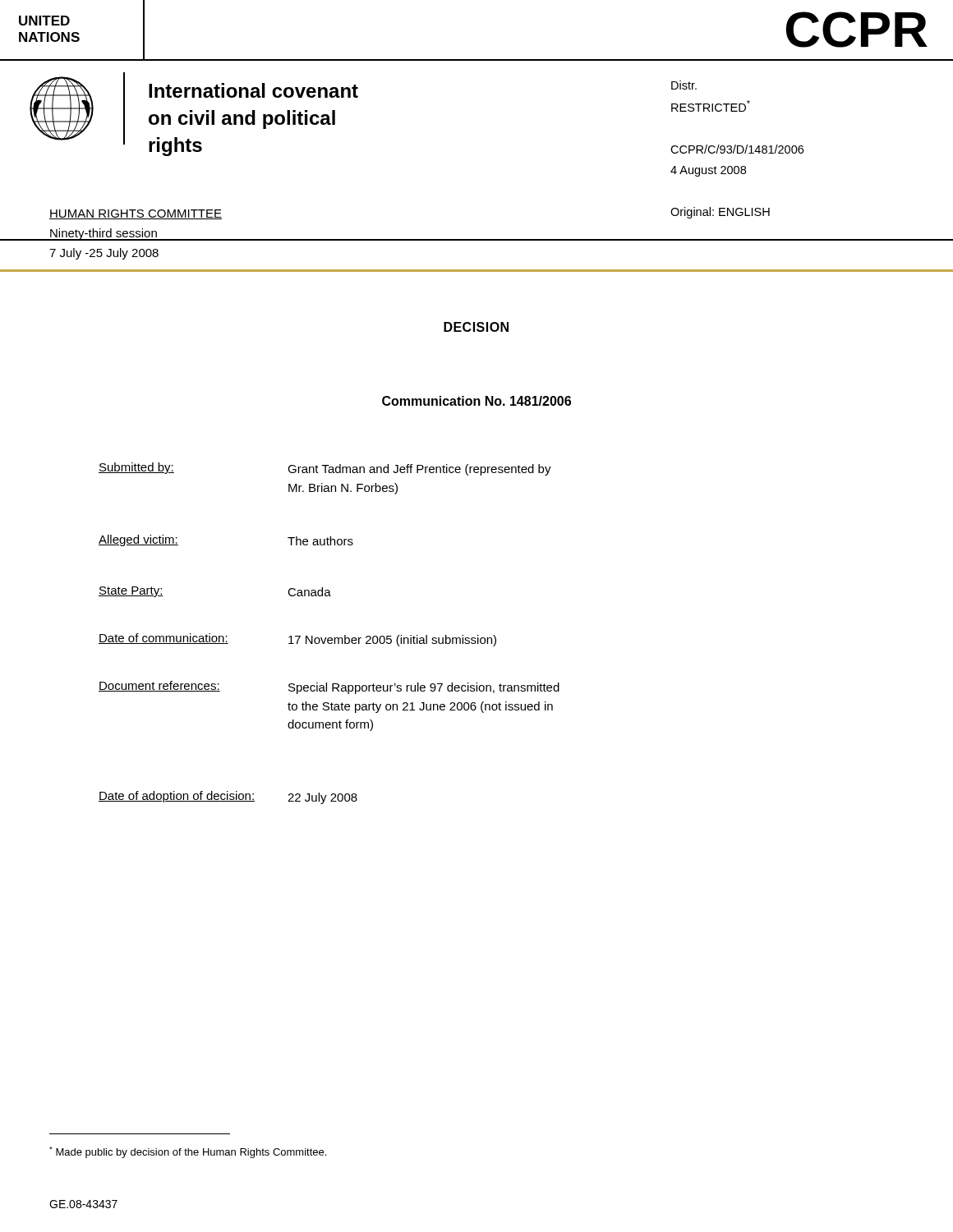Where is the passage that starts "Document references: Special Rapporteur’s"?
This screenshot has height=1232, width=953.
(x=501, y=706)
